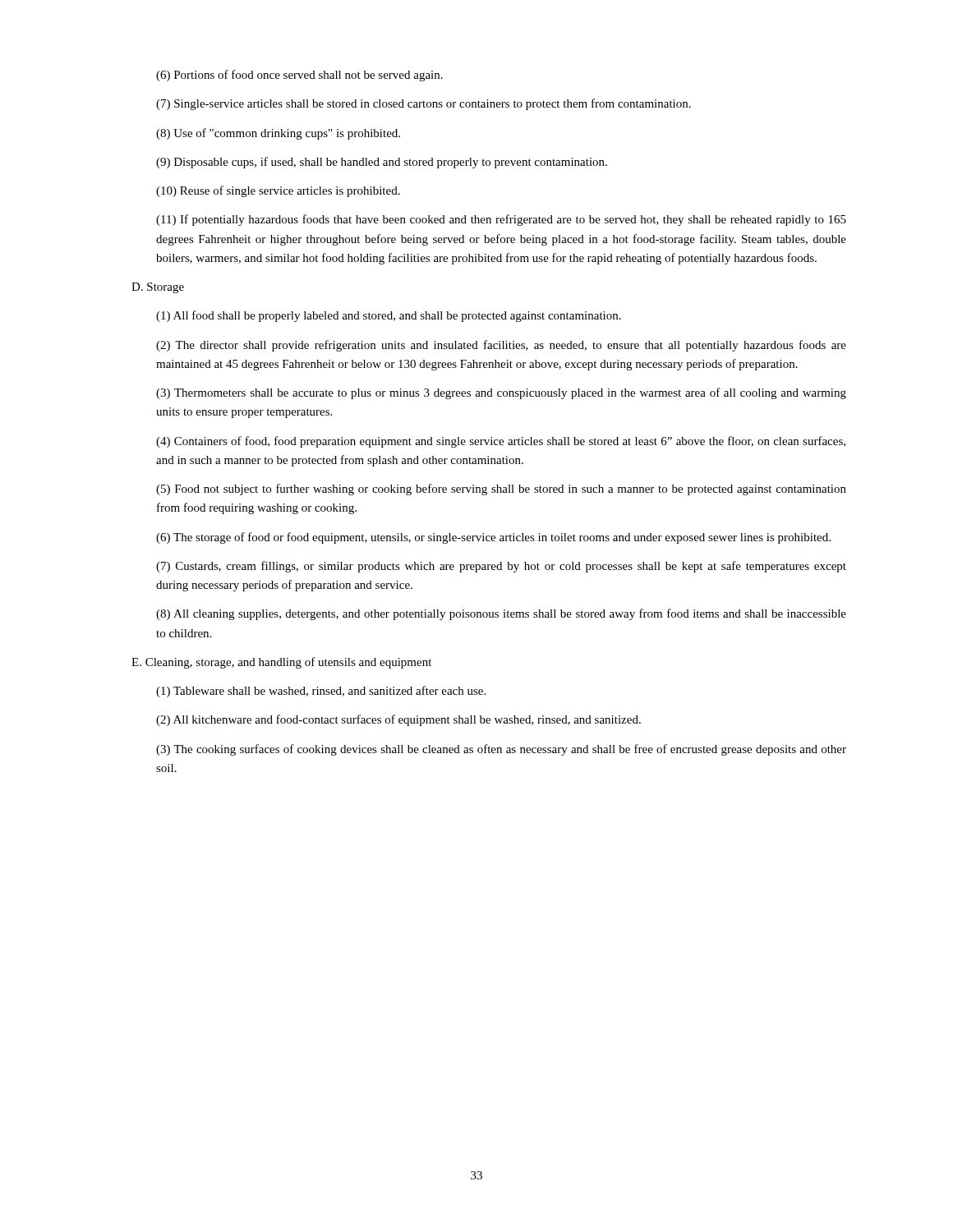The image size is (953, 1232).
Task: Find the region starting "(6) The storage of"
Action: 501,537
